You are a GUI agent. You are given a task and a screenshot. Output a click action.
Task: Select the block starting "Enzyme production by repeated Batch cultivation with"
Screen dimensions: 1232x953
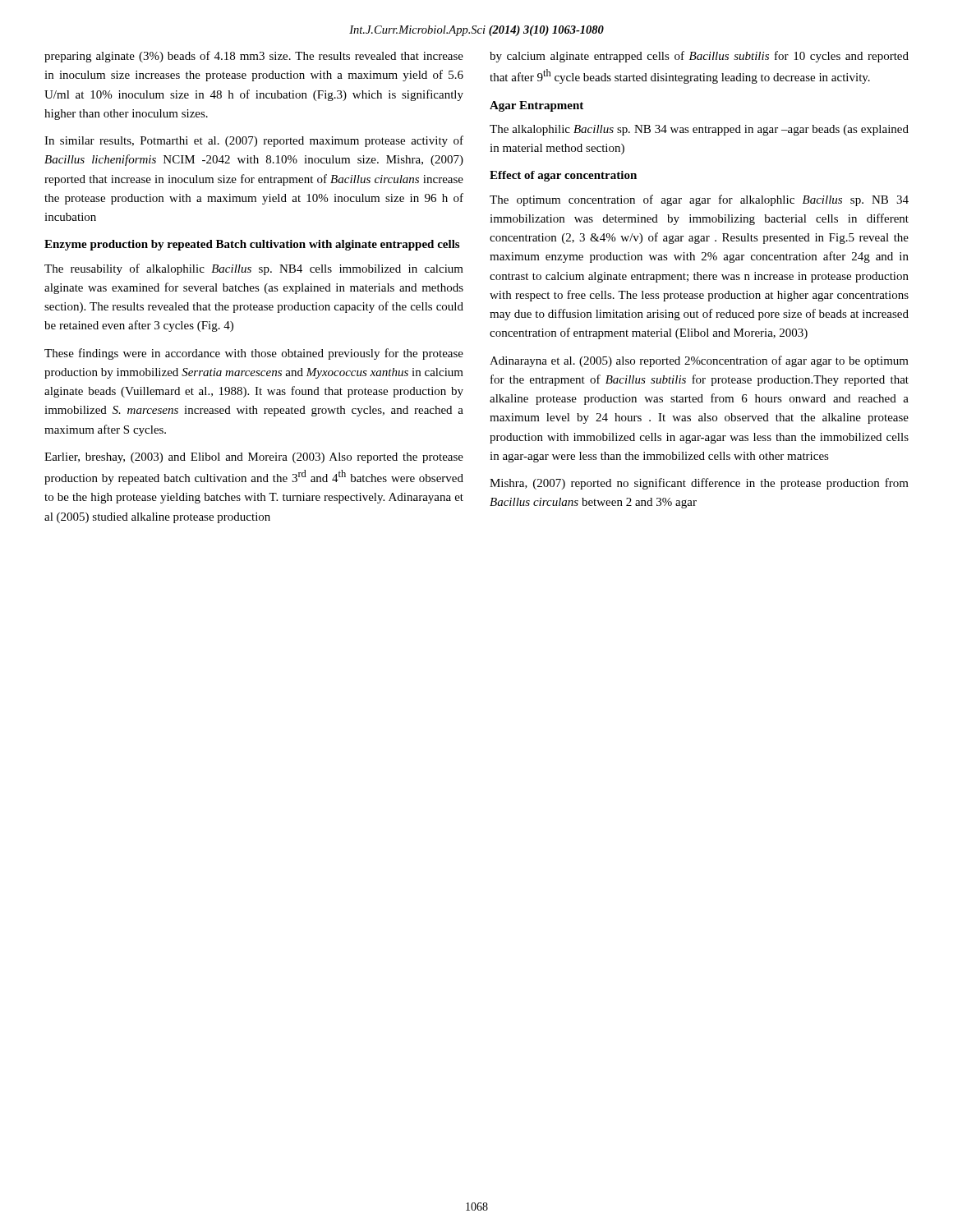click(252, 244)
